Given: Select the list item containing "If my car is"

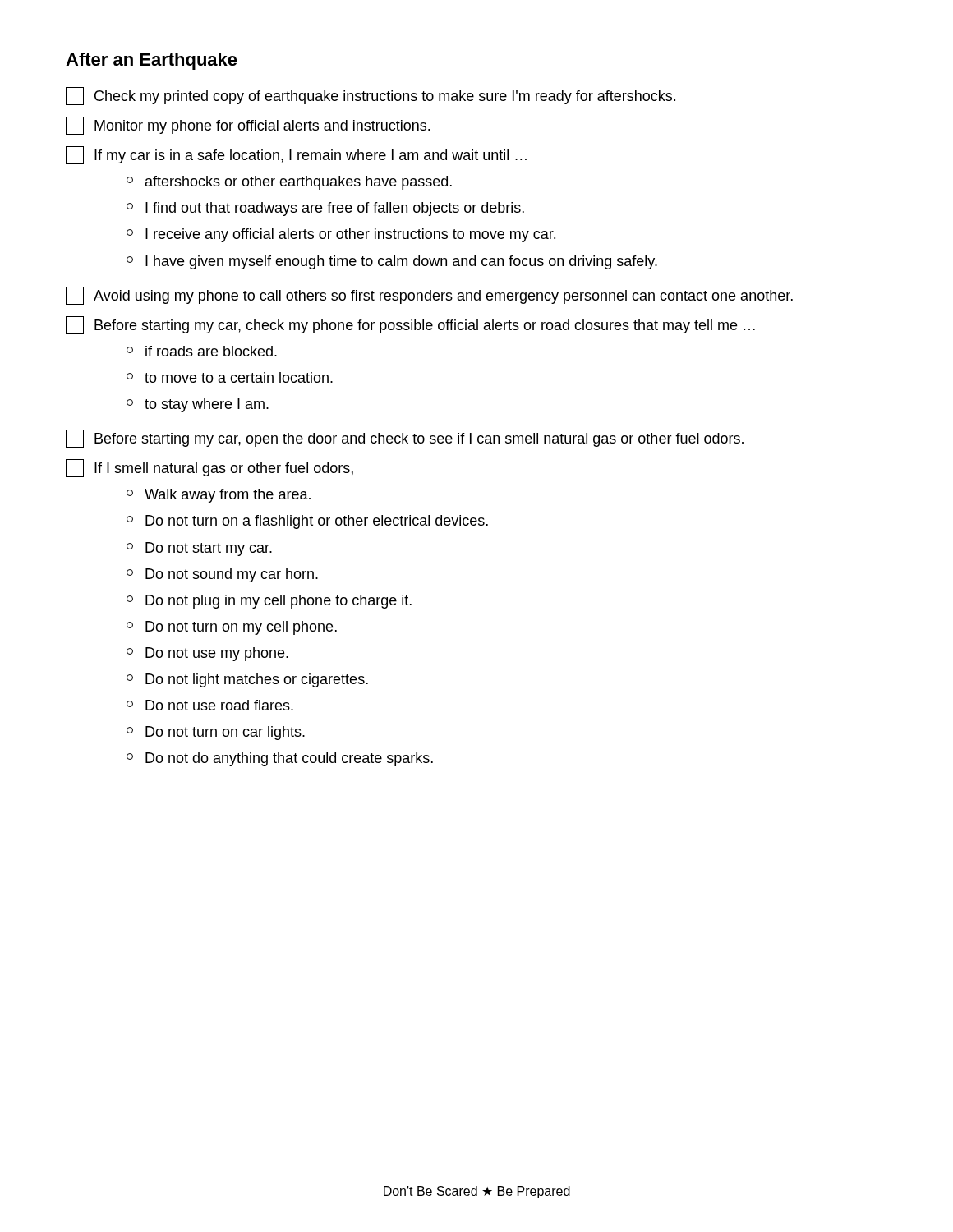Looking at the screenshot, I should click(481, 211).
